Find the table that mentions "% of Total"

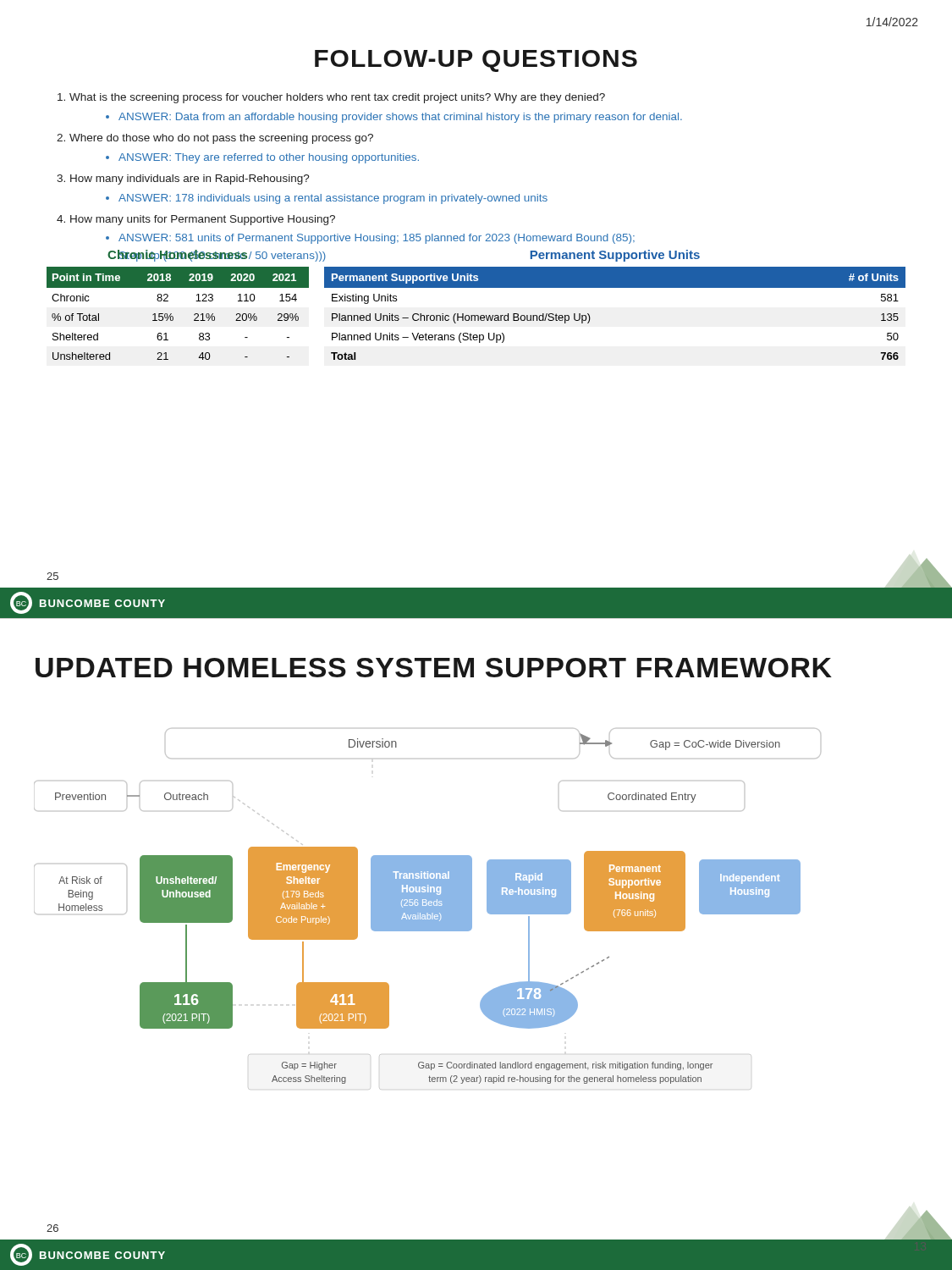[x=178, y=316]
